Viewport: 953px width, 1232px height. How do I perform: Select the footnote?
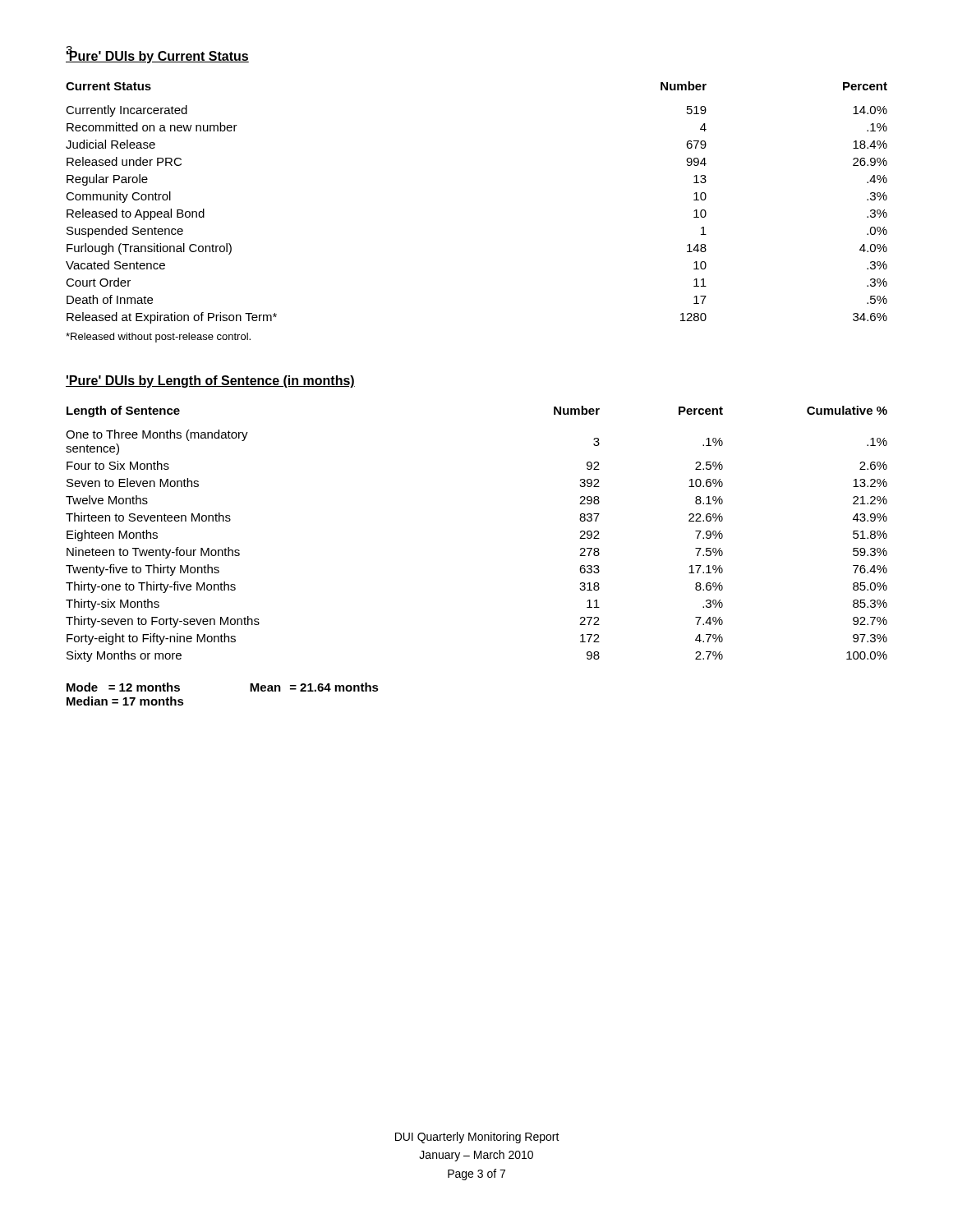pos(159,336)
